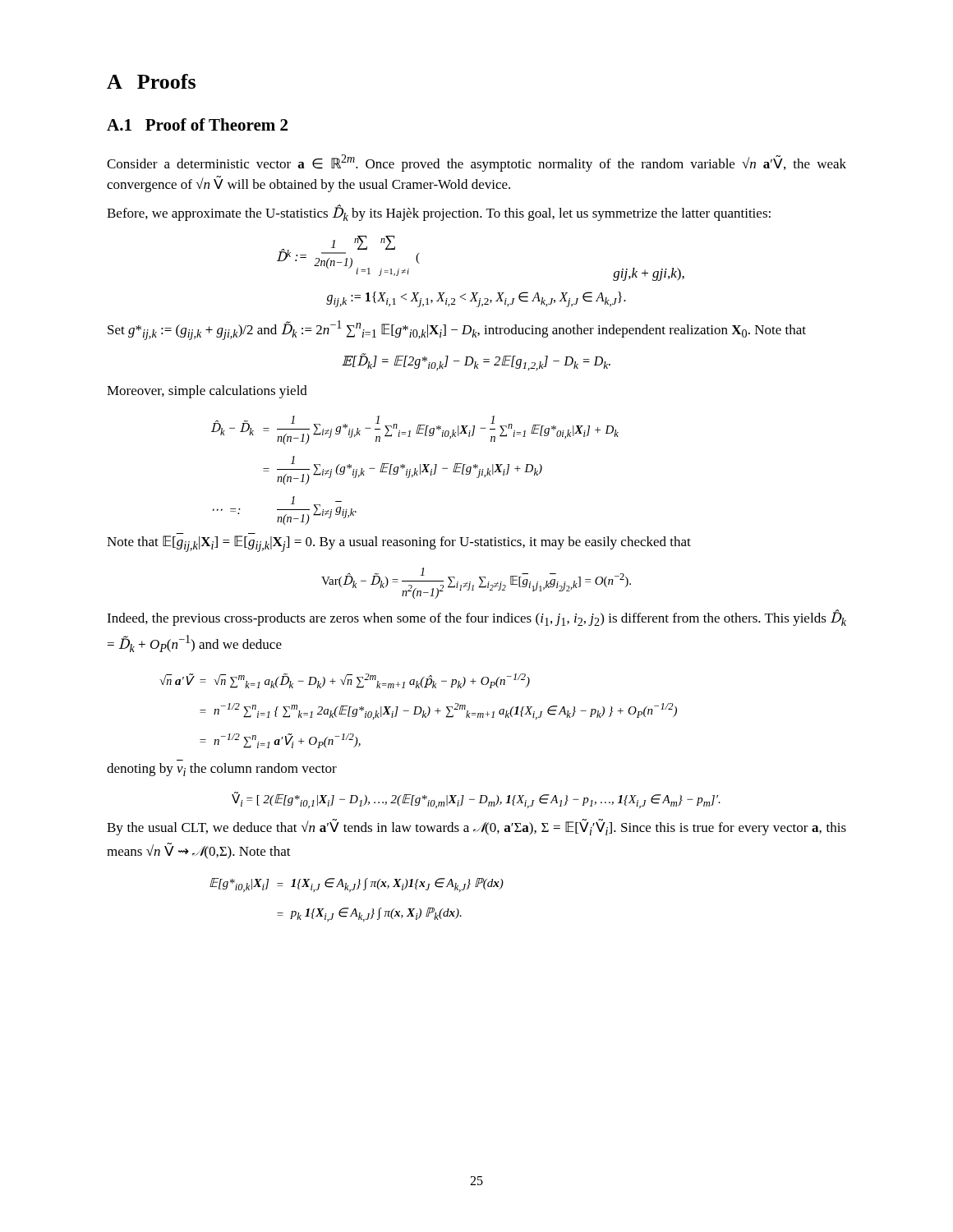This screenshot has width=953, height=1232.
Task: Locate the formula that opens with "gij,k := 1{Xi,1 <"
Action: tap(476, 299)
